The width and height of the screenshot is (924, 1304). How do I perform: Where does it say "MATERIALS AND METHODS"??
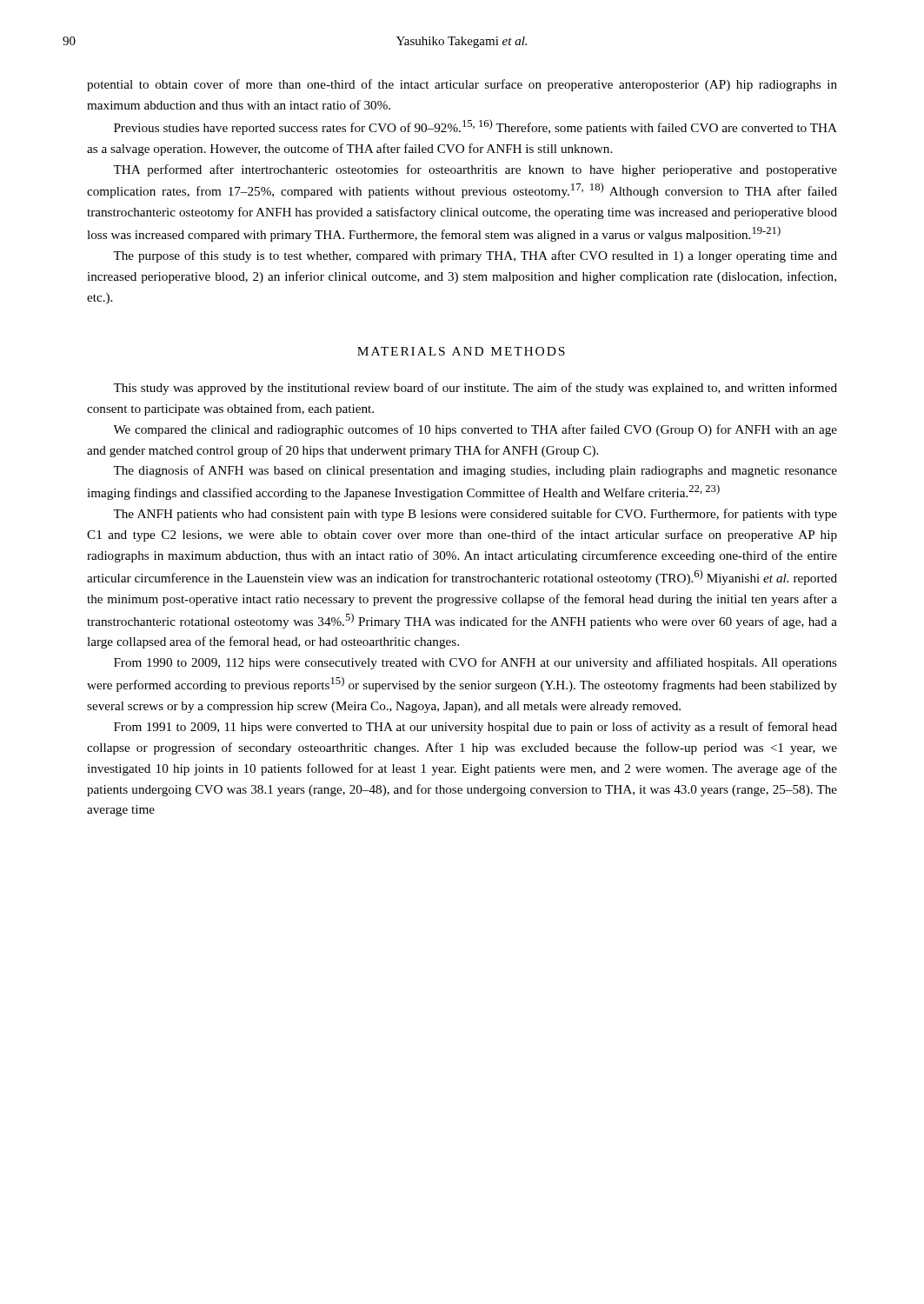click(x=462, y=350)
